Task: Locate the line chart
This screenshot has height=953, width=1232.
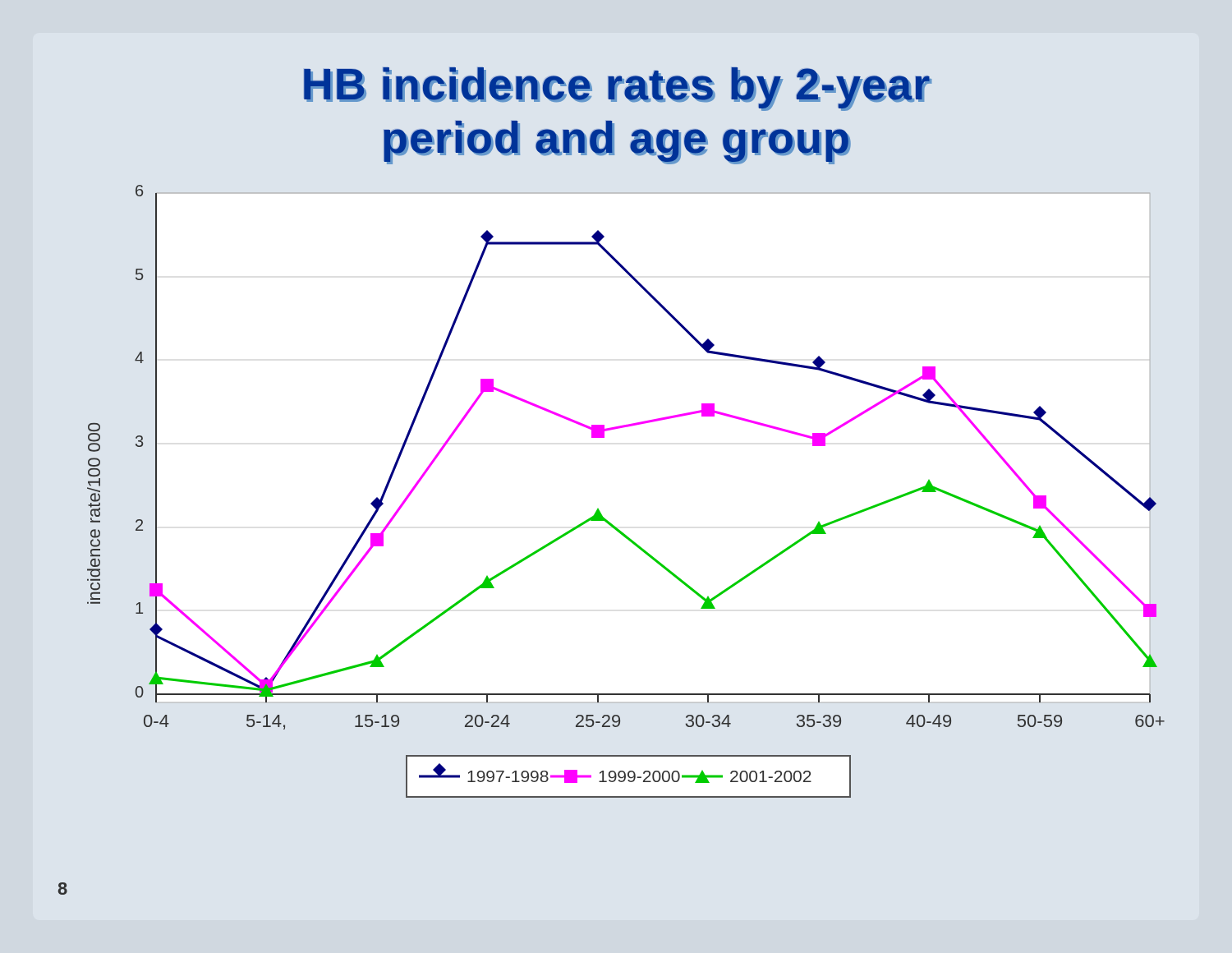Action: [628, 497]
